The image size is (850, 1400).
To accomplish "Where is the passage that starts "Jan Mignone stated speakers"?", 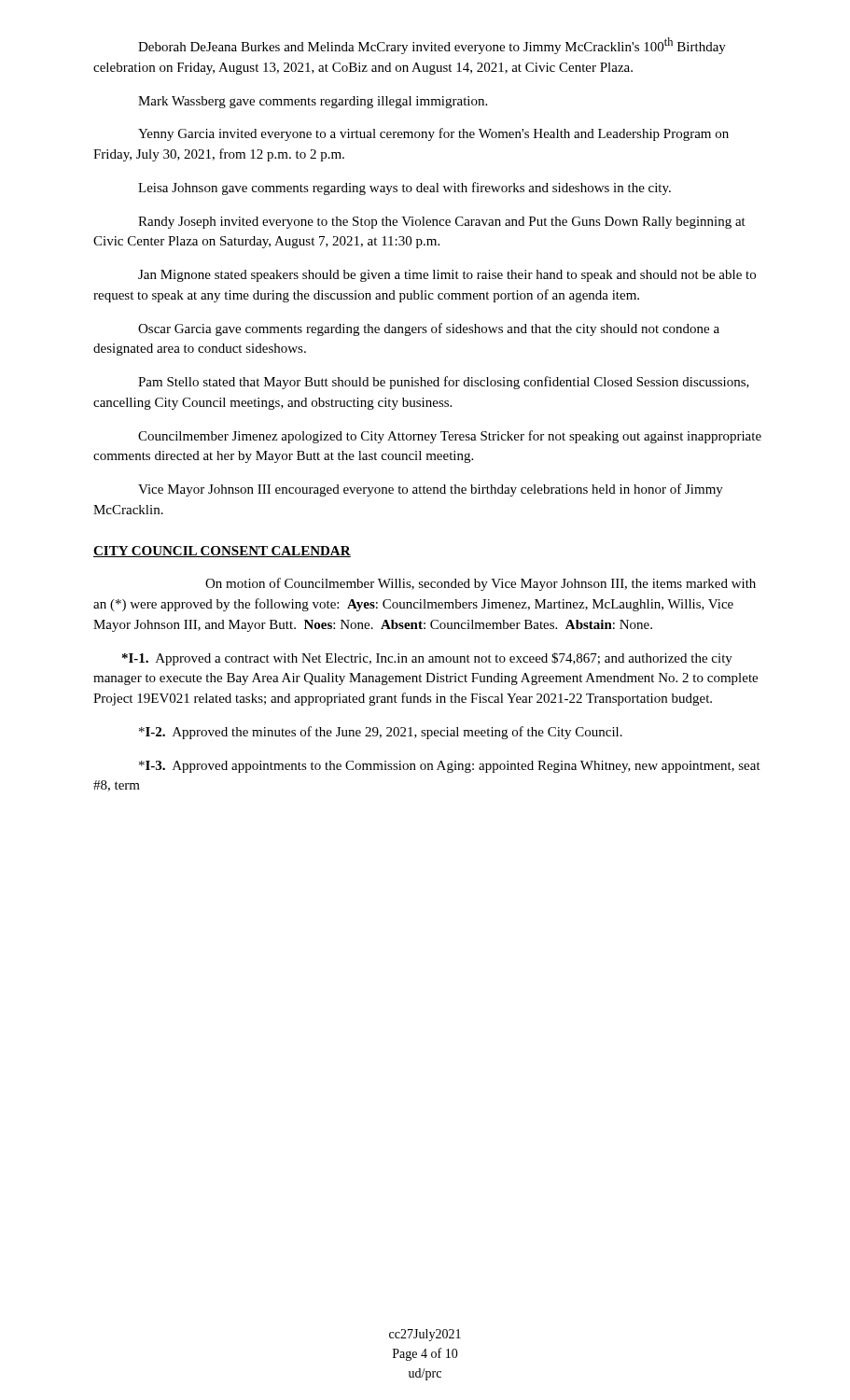I will [430, 285].
